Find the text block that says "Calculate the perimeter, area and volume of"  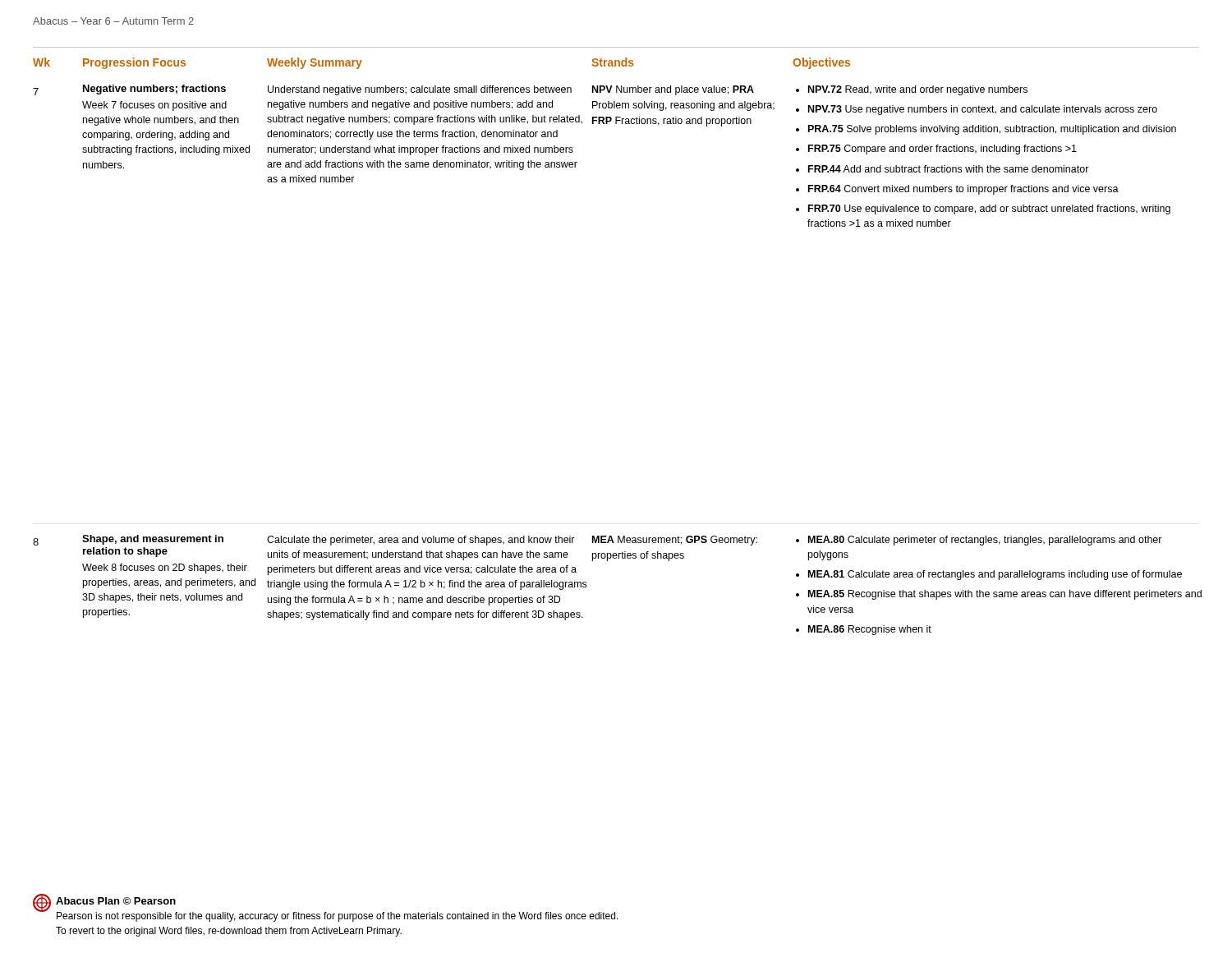[x=427, y=577]
